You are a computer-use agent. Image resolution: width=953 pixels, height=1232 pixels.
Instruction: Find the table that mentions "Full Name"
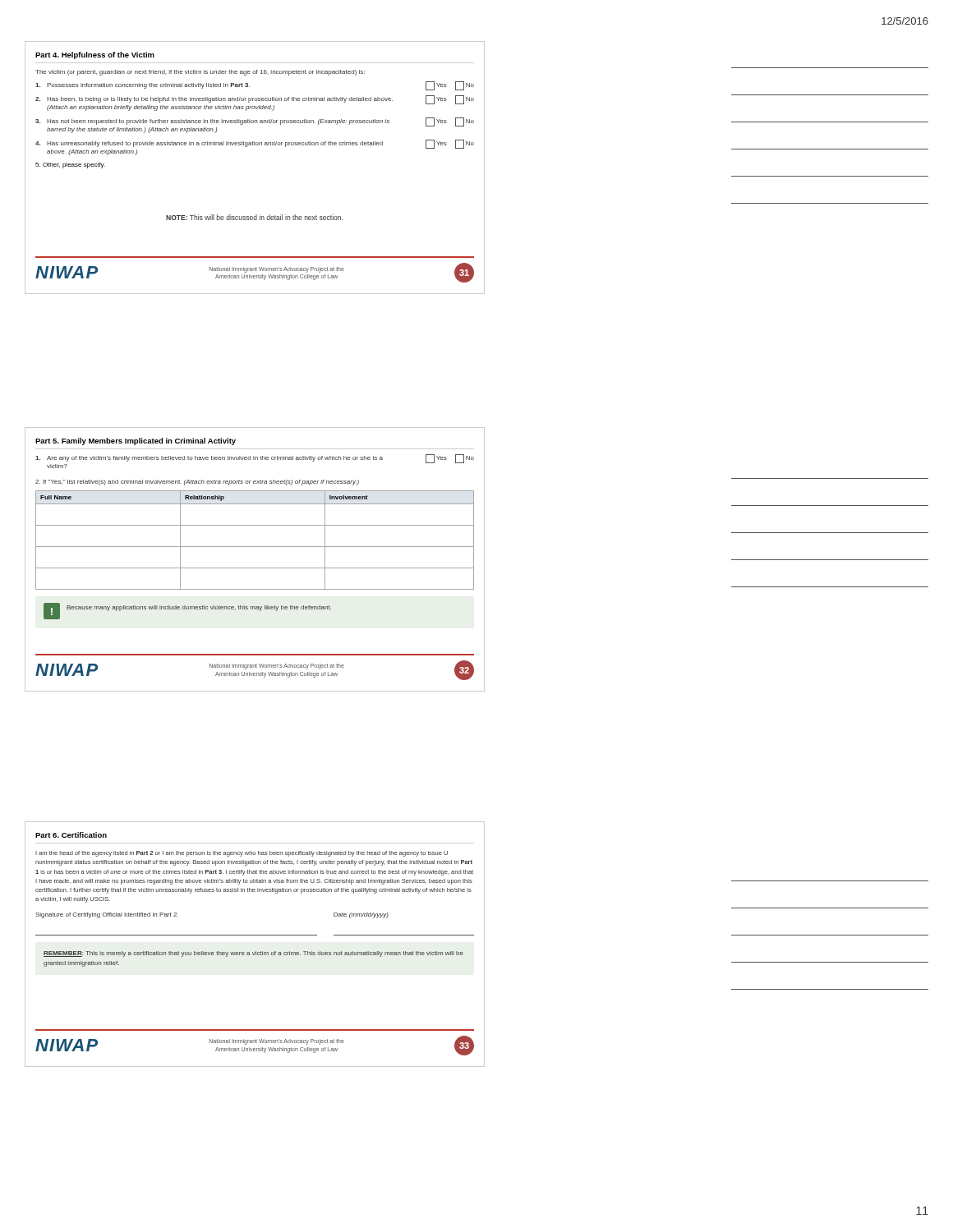click(x=255, y=559)
